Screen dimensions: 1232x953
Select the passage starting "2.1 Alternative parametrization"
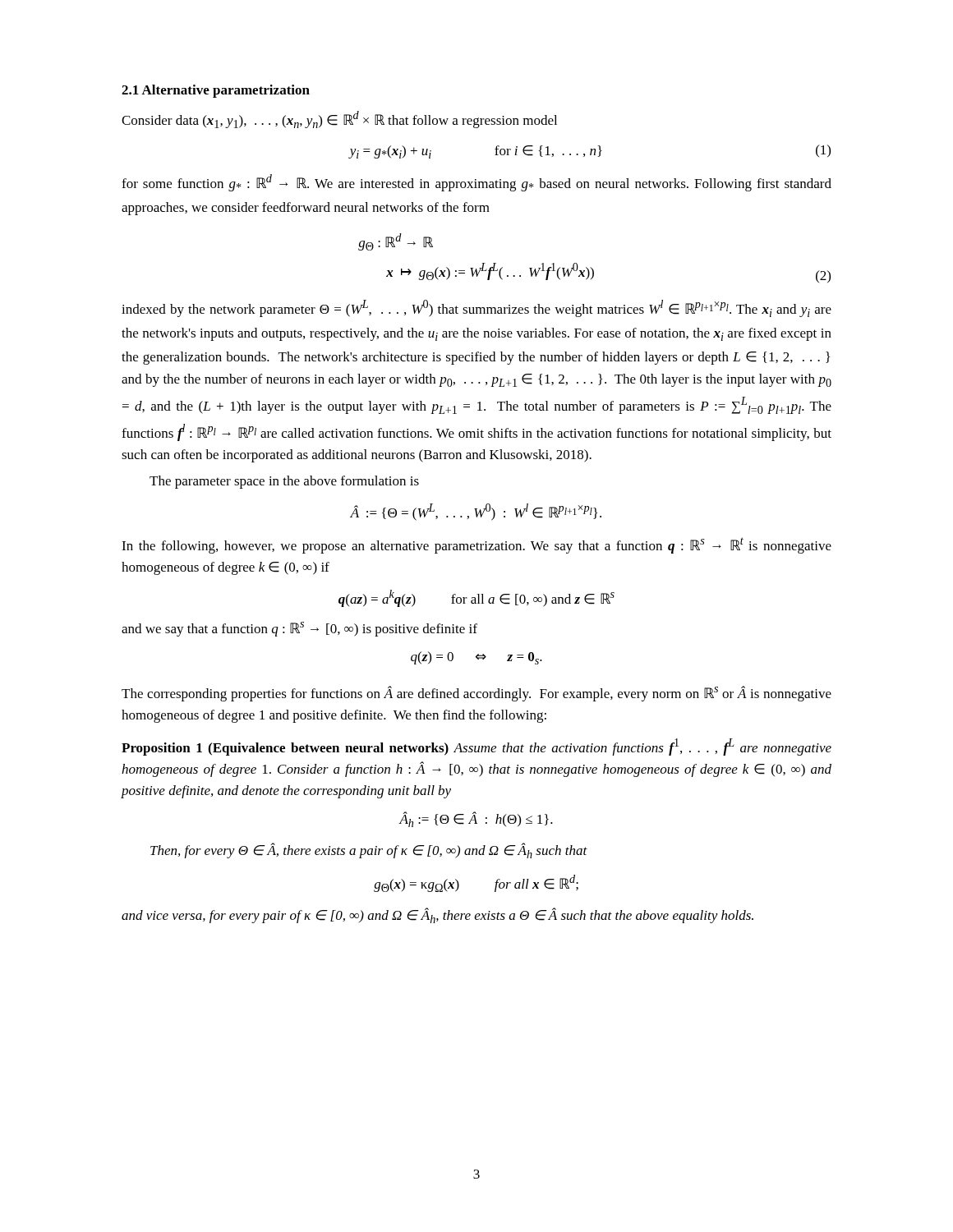[216, 90]
